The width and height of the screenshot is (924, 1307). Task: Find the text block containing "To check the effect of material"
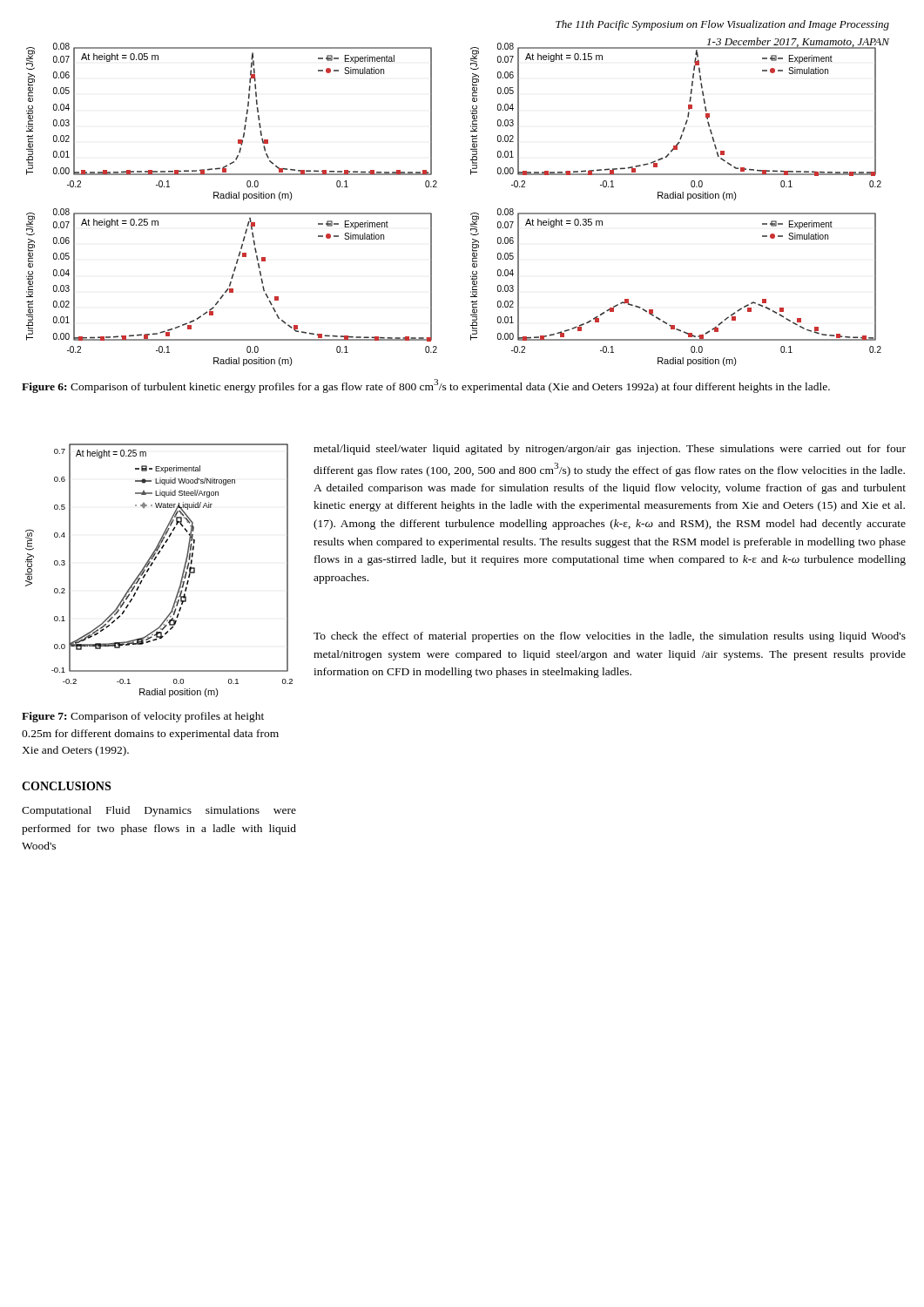[x=610, y=654]
